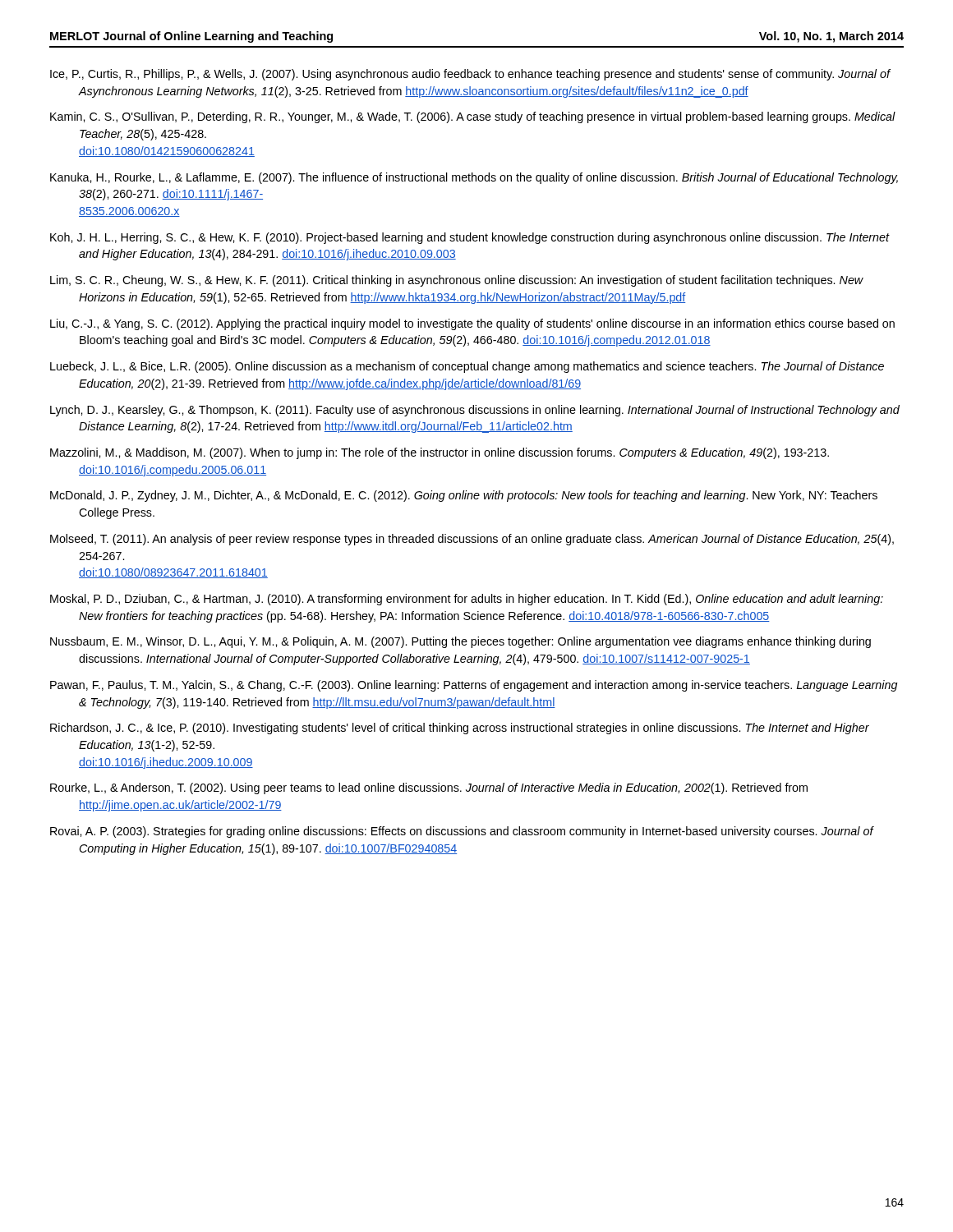Image resolution: width=953 pixels, height=1232 pixels.
Task: Navigate to the text starting "Nussbaum, E. M., Winsor,"
Action: [460, 650]
